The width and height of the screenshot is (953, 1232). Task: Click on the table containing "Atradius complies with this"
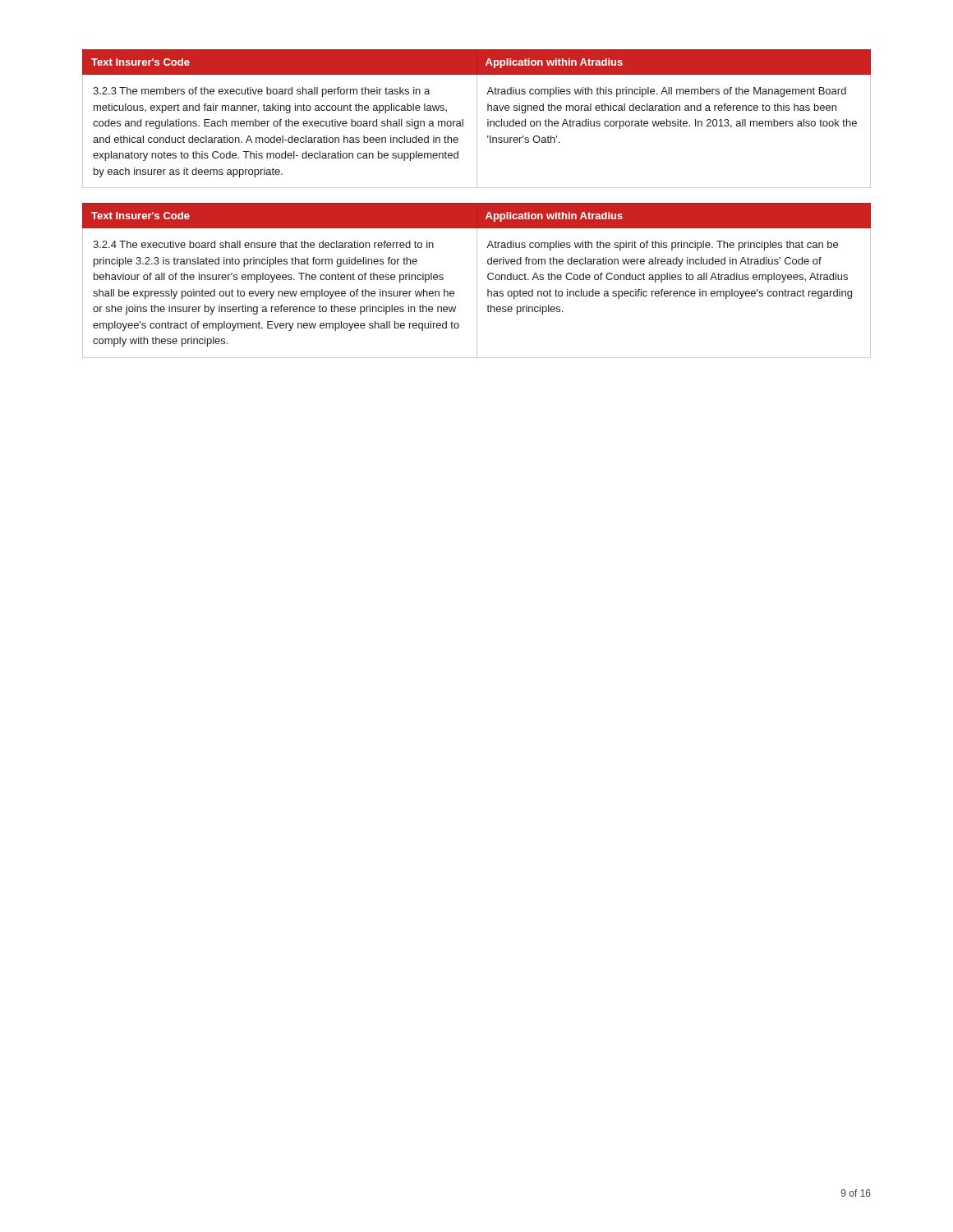pyautogui.click(x=476, y=119)
